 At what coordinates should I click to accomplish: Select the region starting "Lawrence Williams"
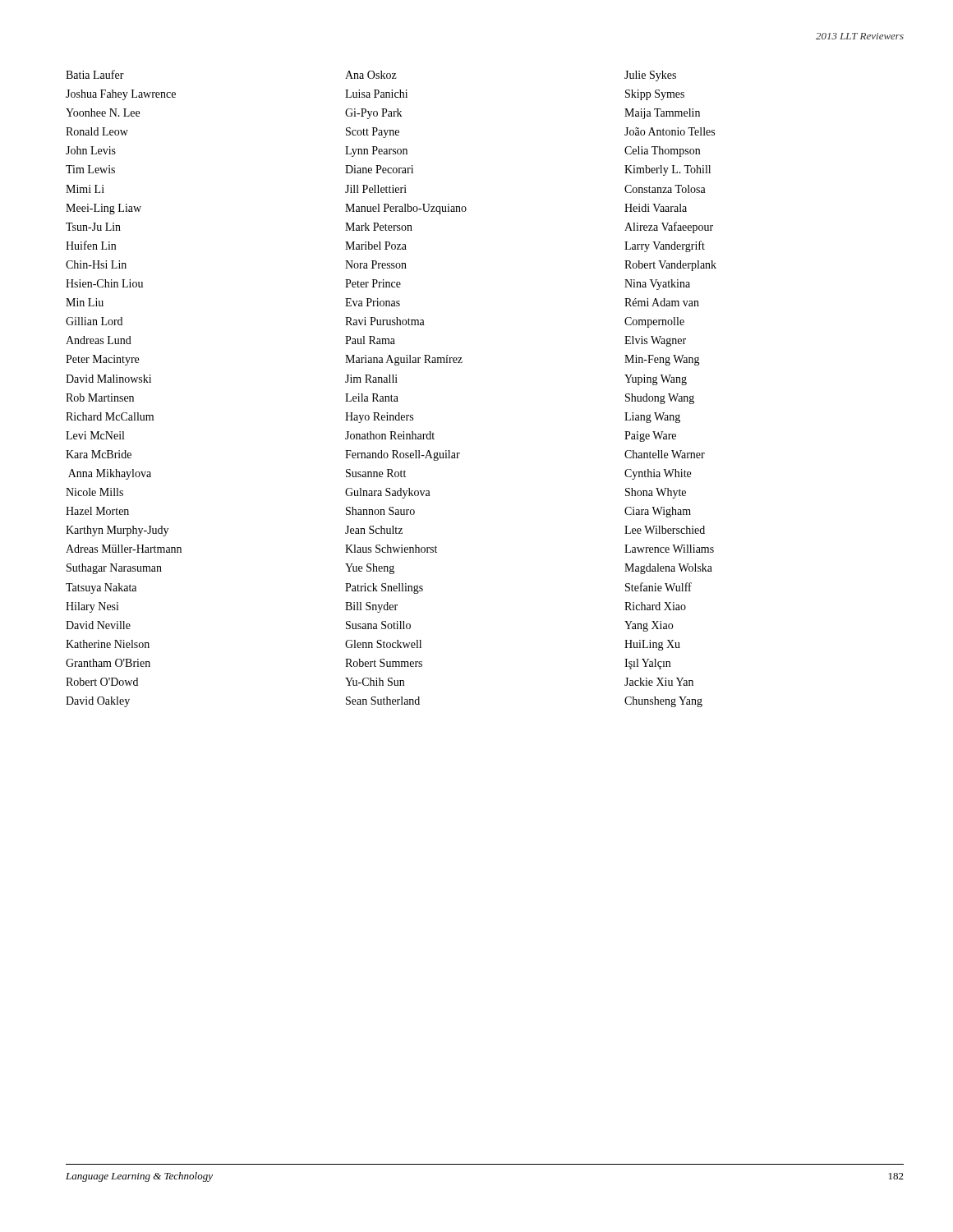point(669,549)
